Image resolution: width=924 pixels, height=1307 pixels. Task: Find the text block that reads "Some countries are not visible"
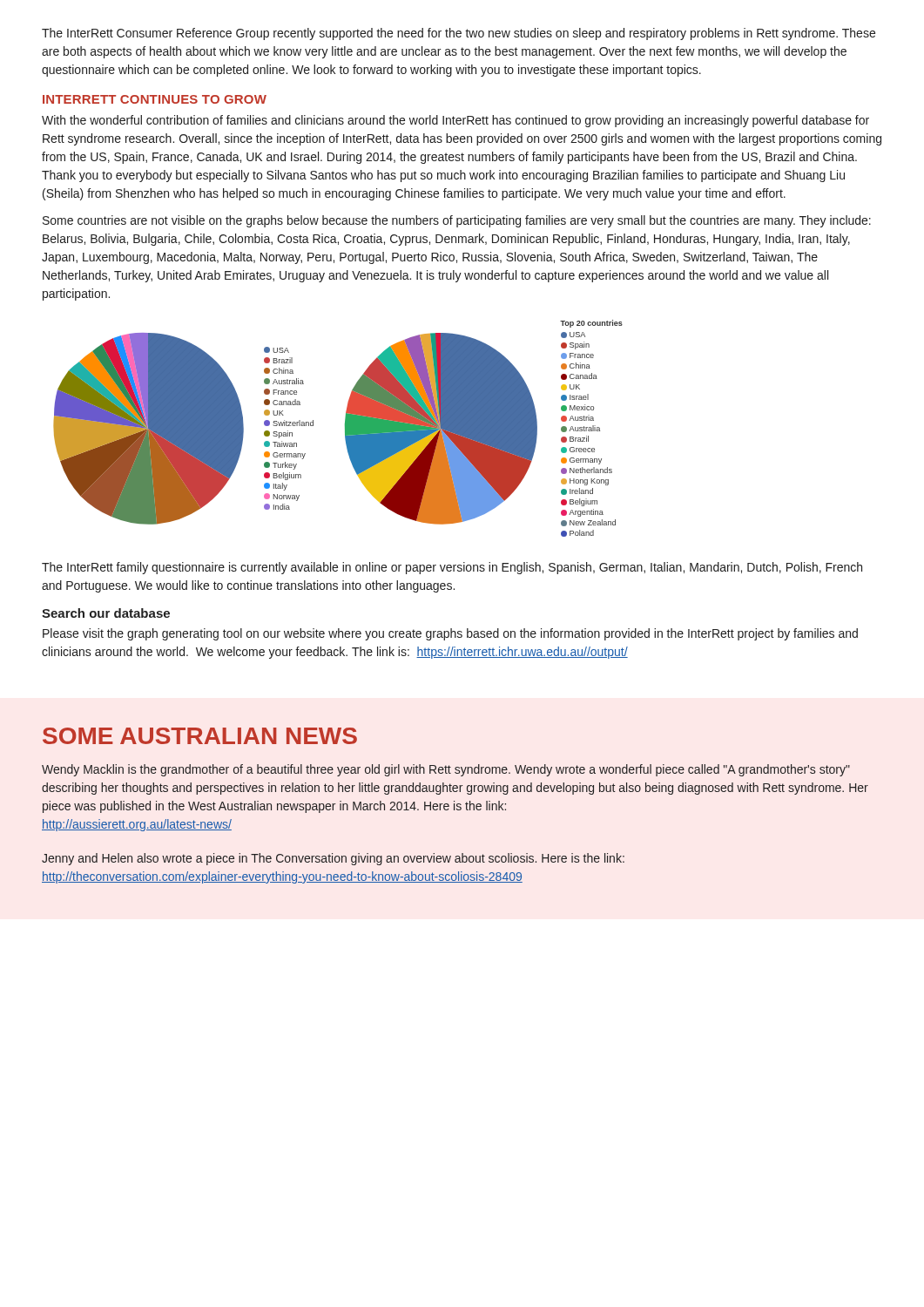[x=462, y=257]
